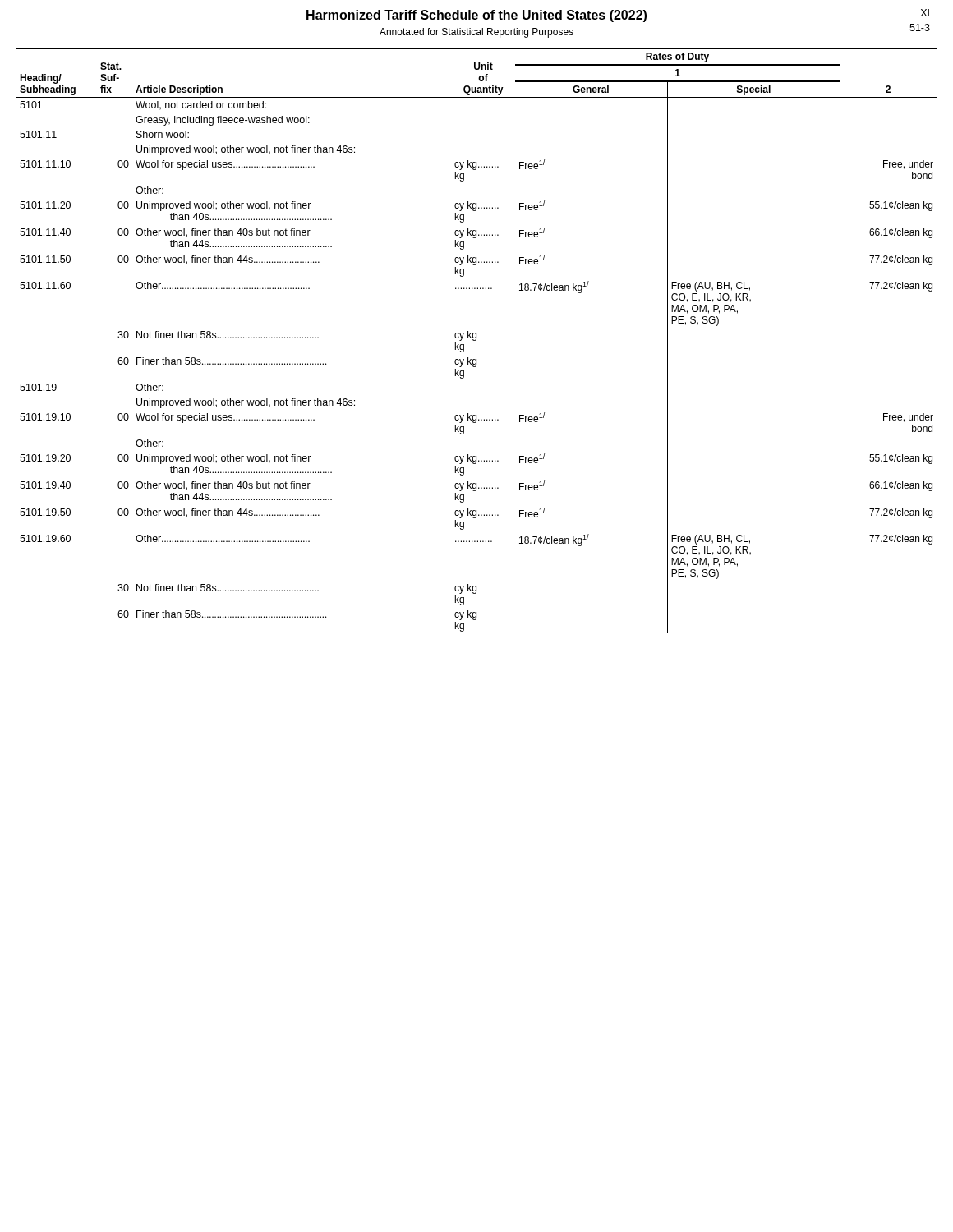Click the table
The height and width of the screenshot is (1232, 953).
[476, 340]
